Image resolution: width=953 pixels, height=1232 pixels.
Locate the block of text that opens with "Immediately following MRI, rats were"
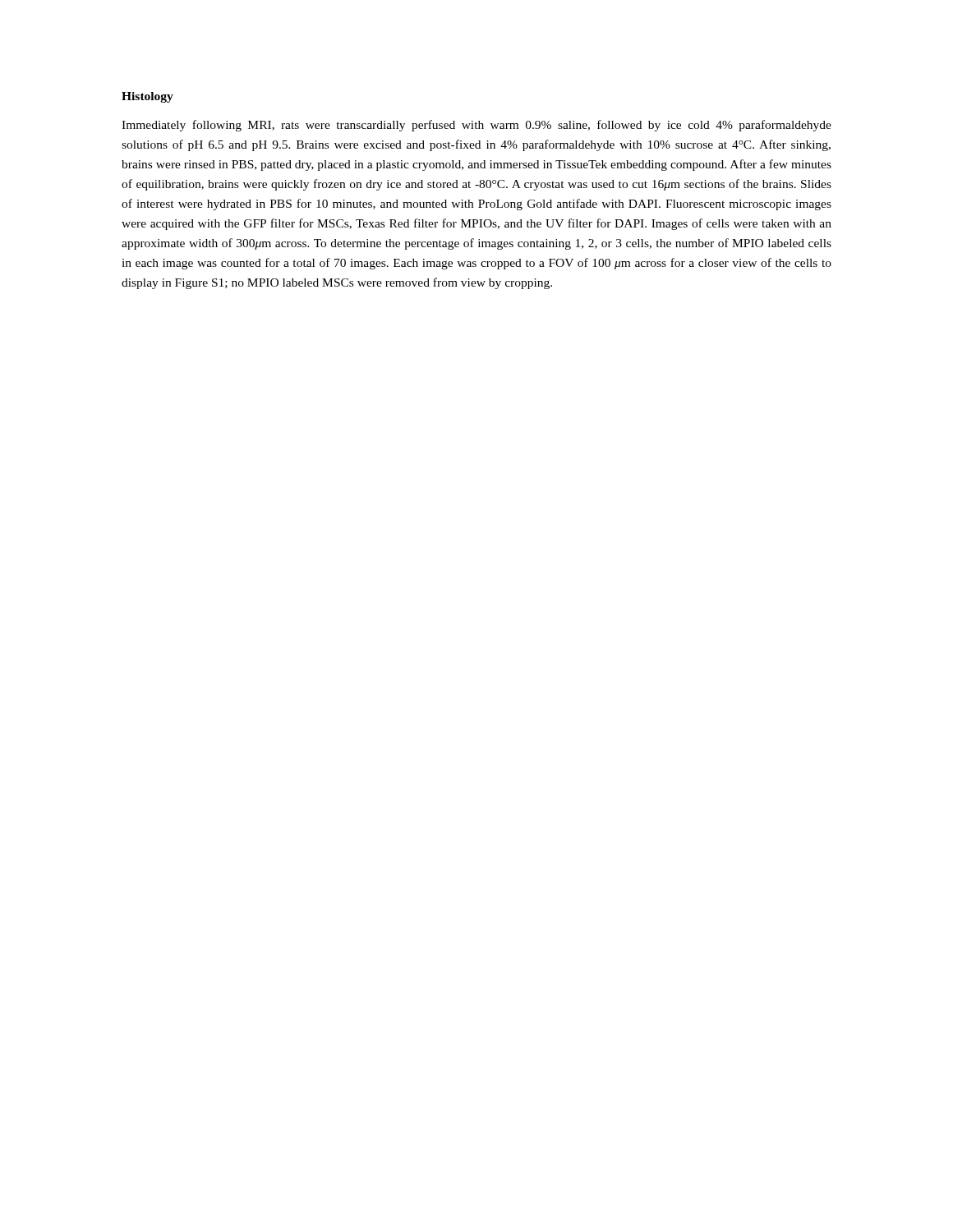pos(476,203)
